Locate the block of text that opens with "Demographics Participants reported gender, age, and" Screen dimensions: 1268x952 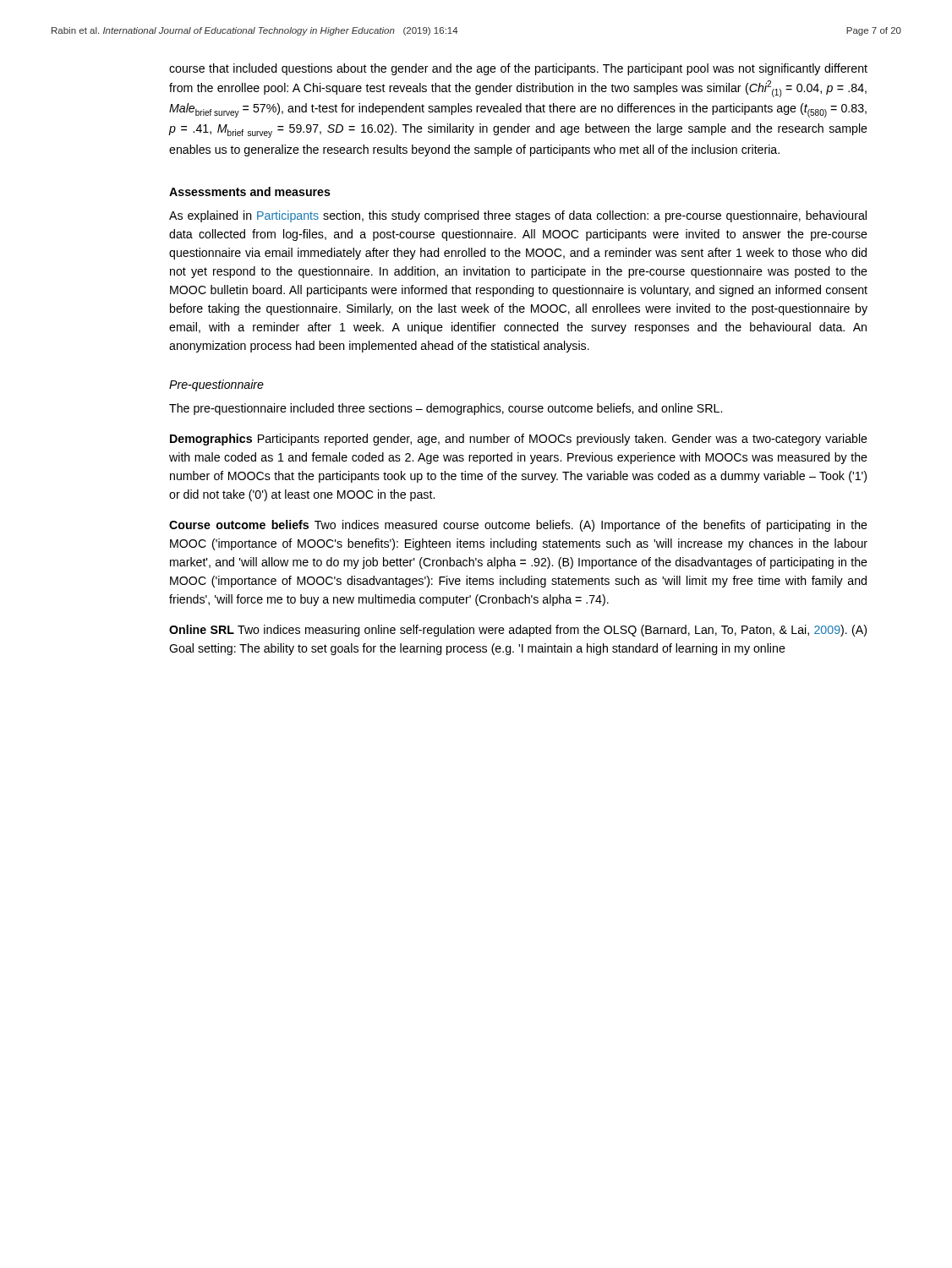coord(518,466)
